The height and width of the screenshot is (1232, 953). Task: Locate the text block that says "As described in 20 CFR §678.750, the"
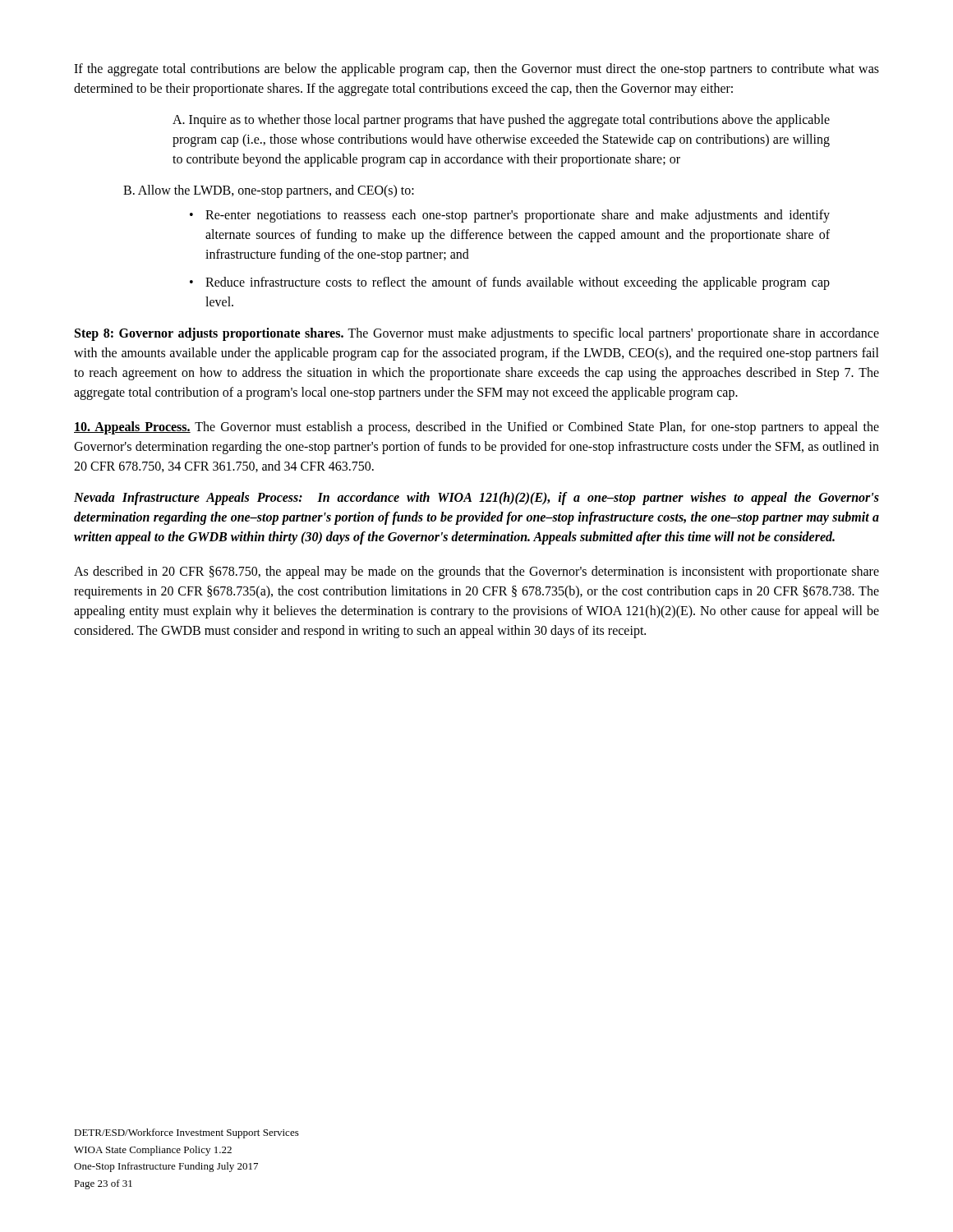[x=476, y=601]
